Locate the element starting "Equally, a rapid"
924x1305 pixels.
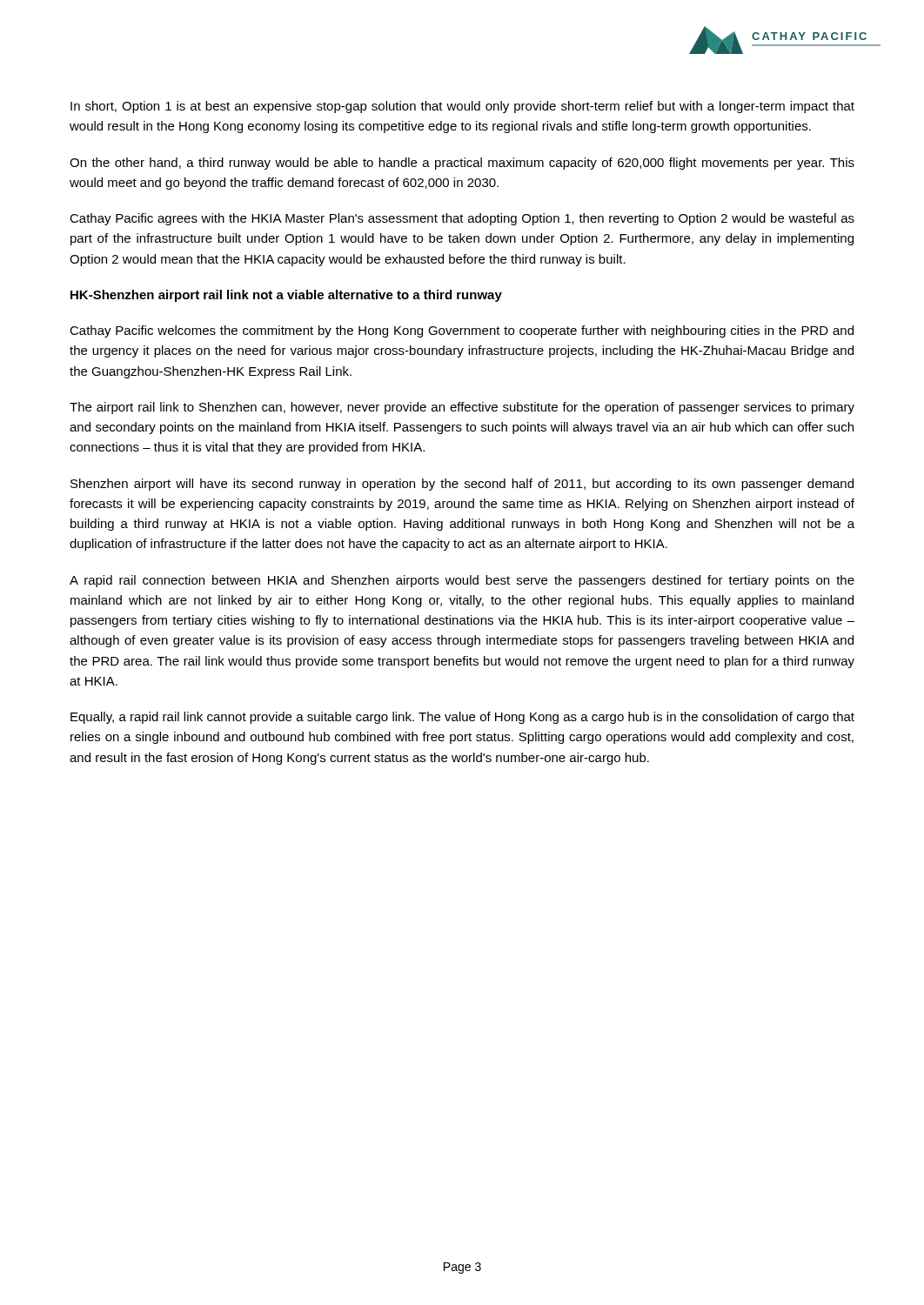(x=462, y=737)
